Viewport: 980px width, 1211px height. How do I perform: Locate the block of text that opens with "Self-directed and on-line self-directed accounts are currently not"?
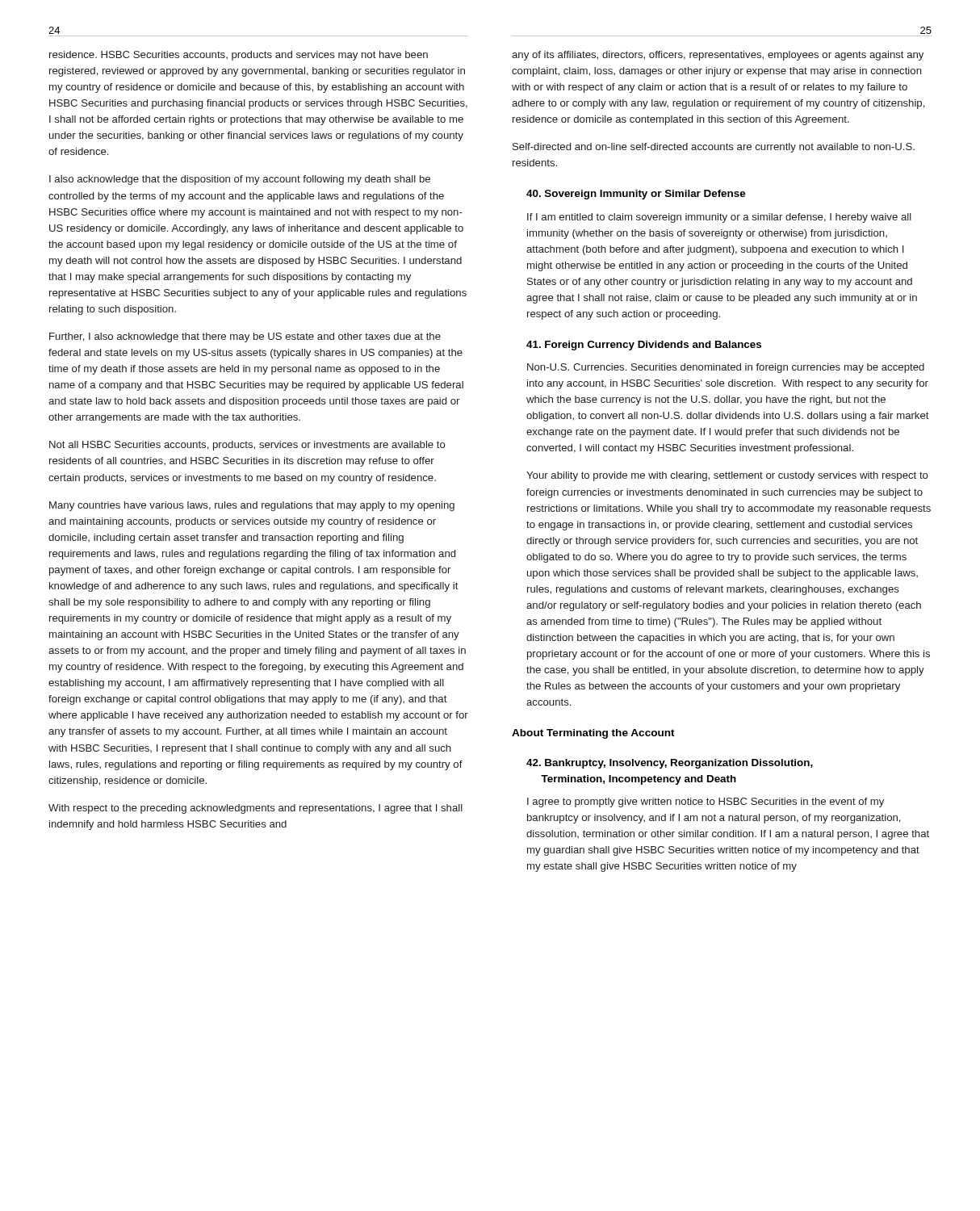tap(714, 155)
